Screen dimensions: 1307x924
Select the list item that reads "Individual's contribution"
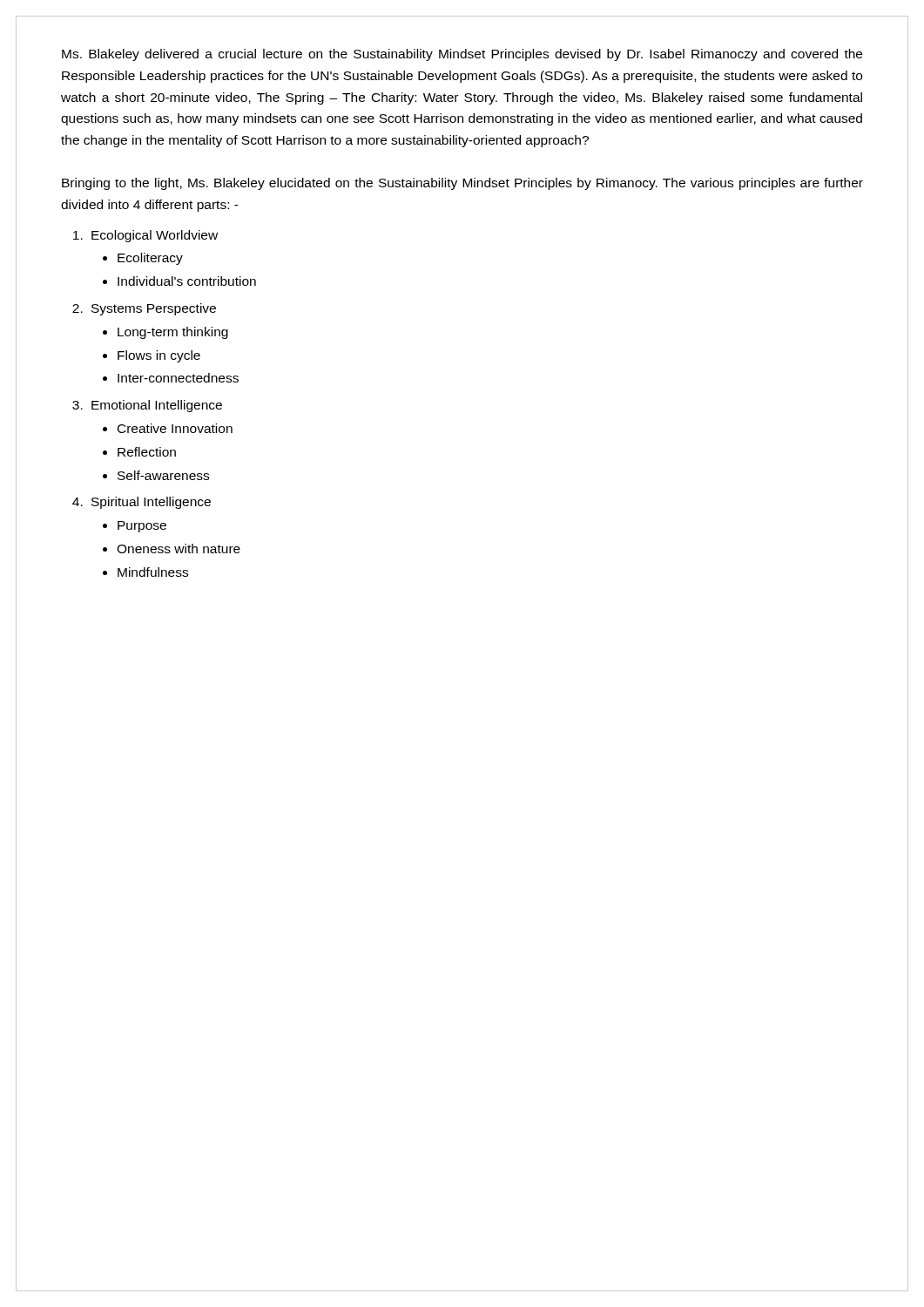tap(187, 281)
